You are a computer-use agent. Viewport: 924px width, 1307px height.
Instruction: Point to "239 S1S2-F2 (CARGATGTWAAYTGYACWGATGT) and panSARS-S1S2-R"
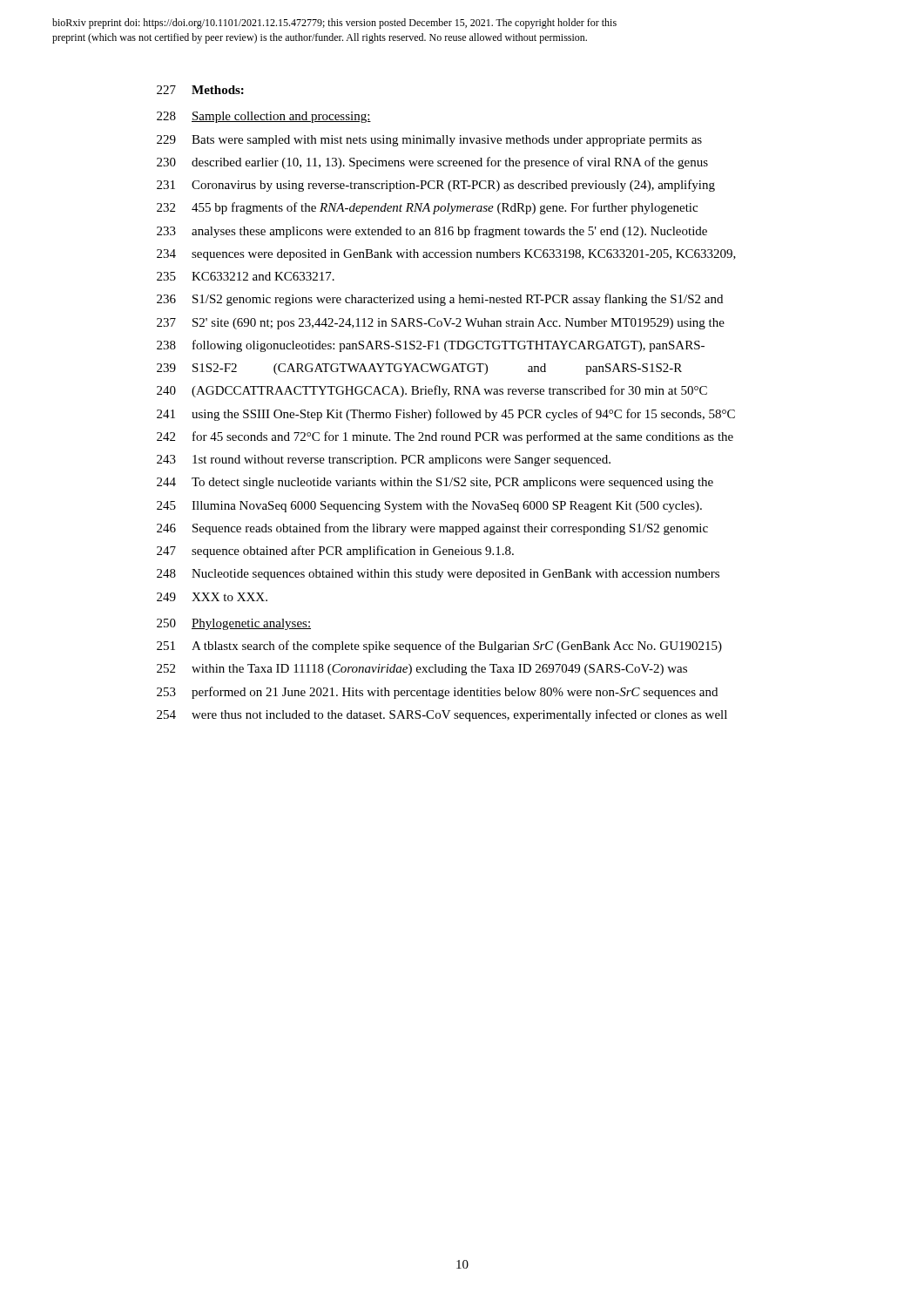point(475,368)
